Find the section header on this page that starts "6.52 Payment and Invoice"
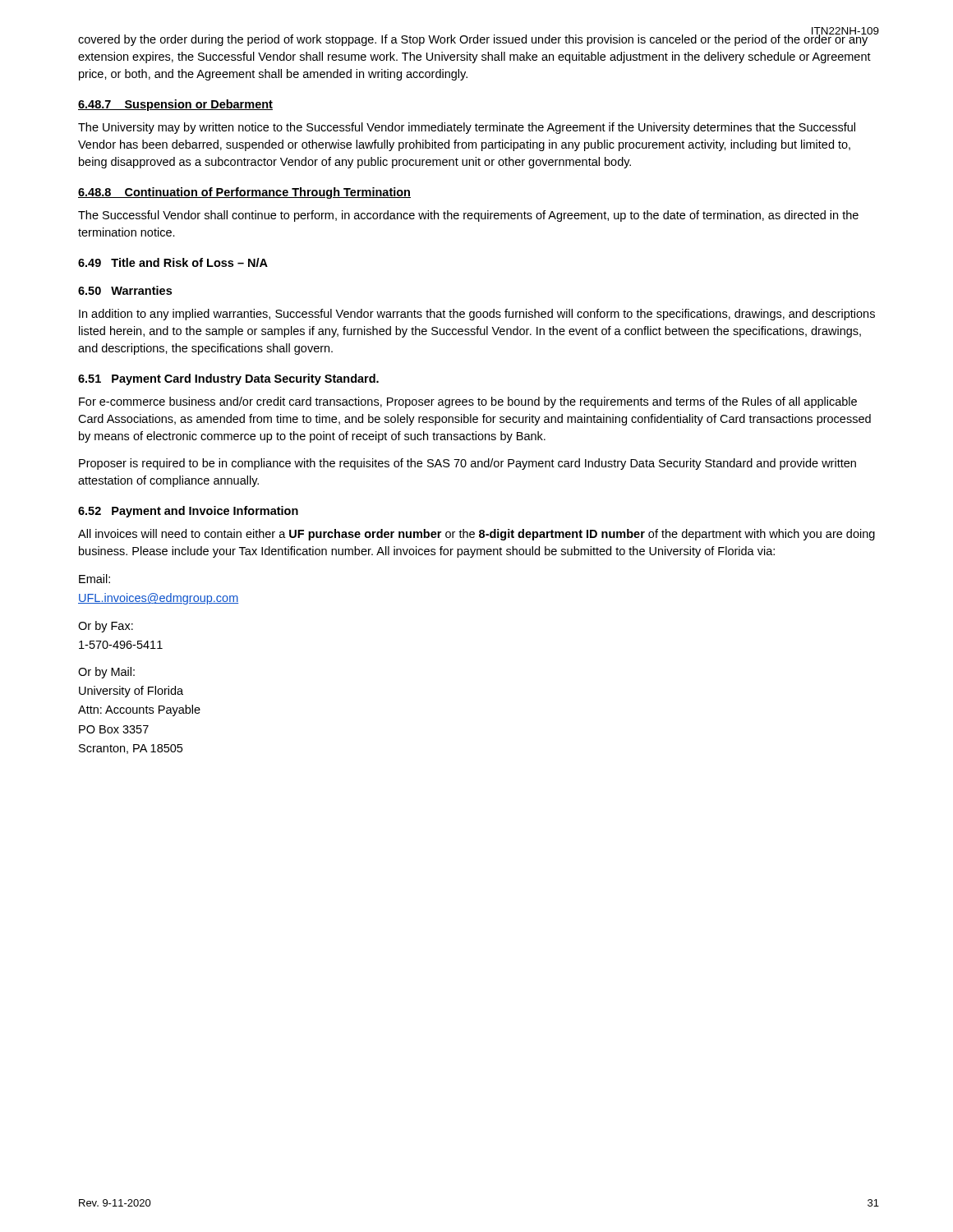This screenshot has width=953, height=1232. (x=188, y=511)
